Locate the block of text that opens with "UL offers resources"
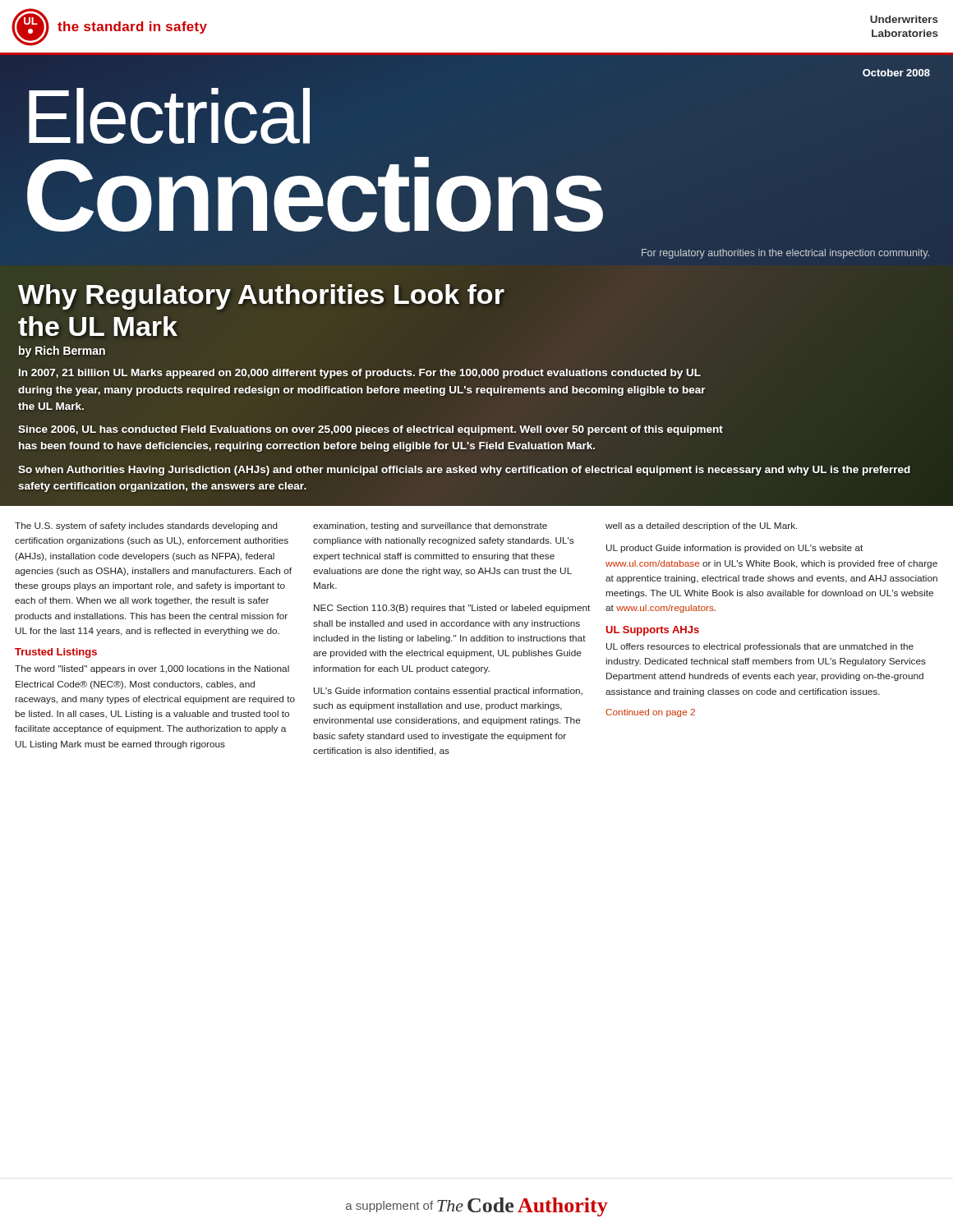953x1232 pixels. (x=766, y=669)
